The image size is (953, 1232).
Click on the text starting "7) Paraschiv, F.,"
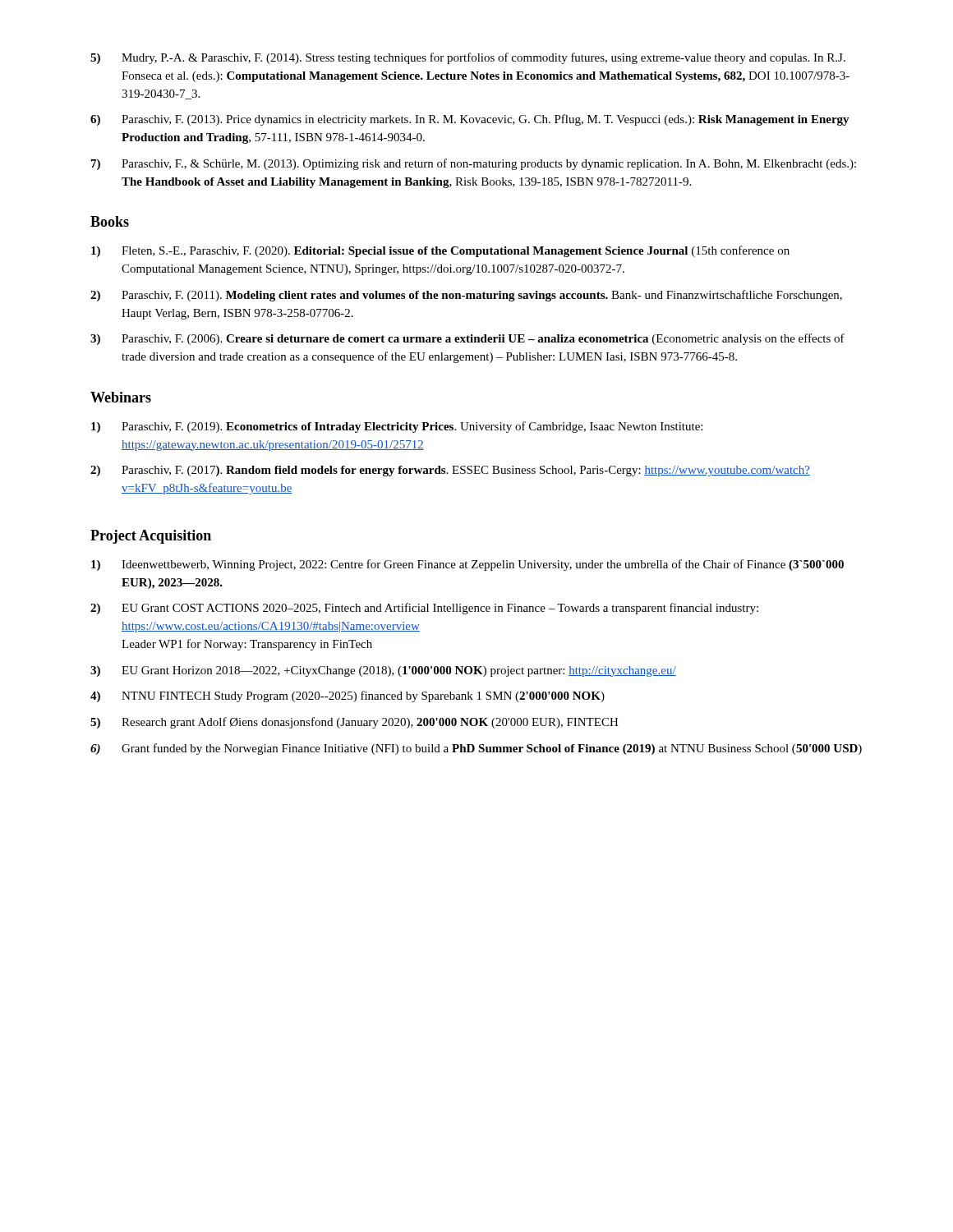pos(476,173)
